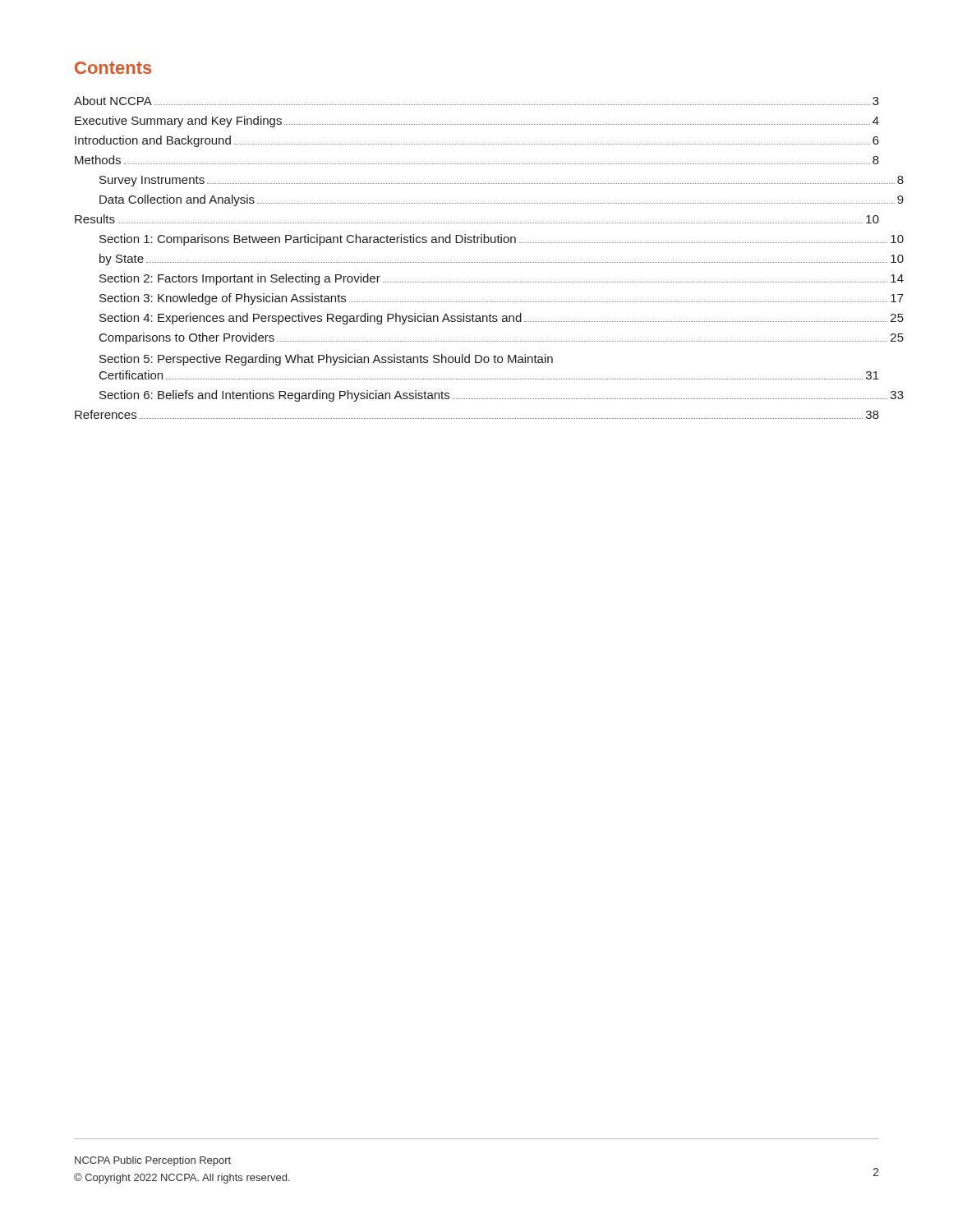Find the list item that says "Section 5: Perspective Regarding"

pos(489,366)
